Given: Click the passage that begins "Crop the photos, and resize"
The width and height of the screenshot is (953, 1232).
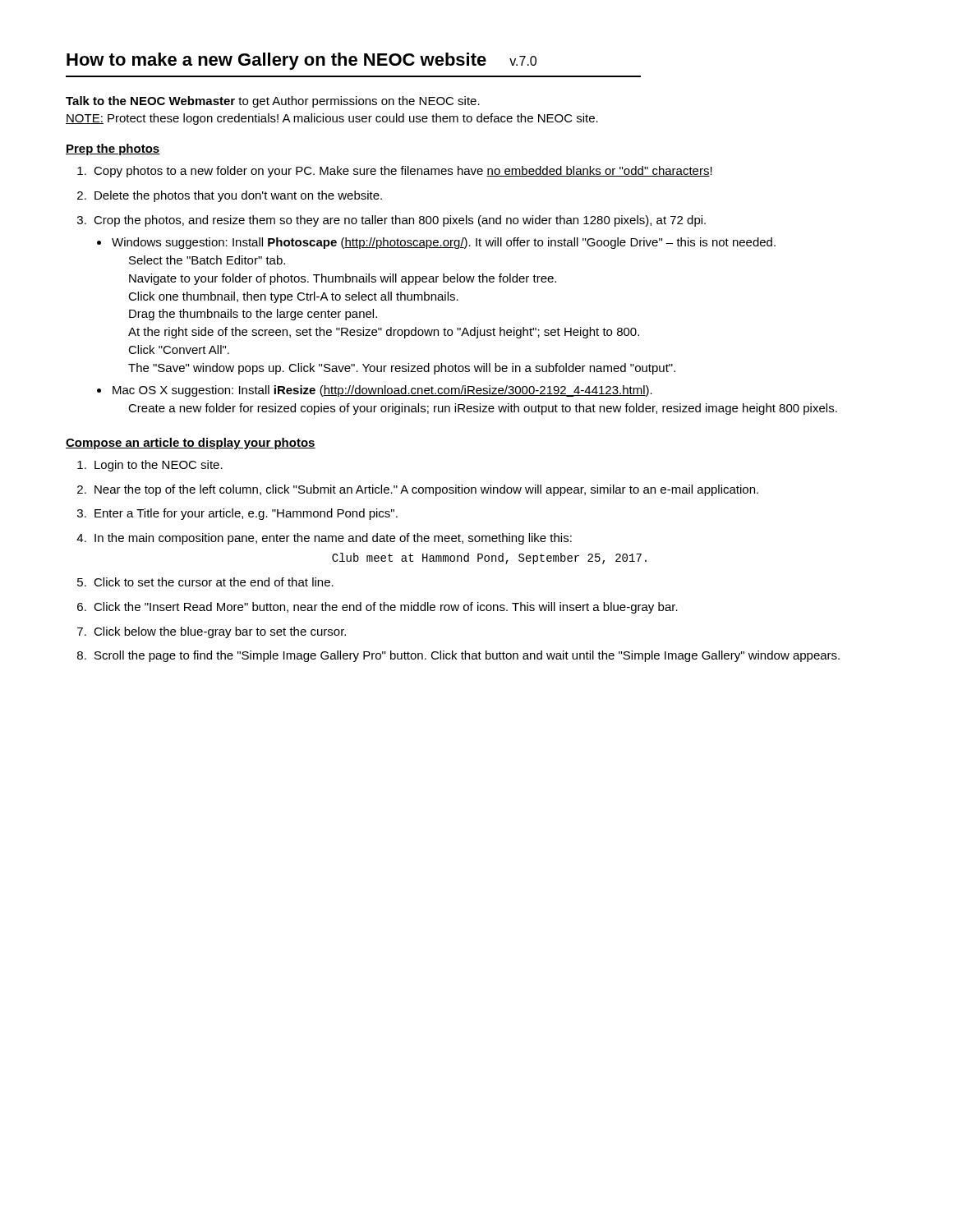Looking at the screenshot, I should click(400, 221).
